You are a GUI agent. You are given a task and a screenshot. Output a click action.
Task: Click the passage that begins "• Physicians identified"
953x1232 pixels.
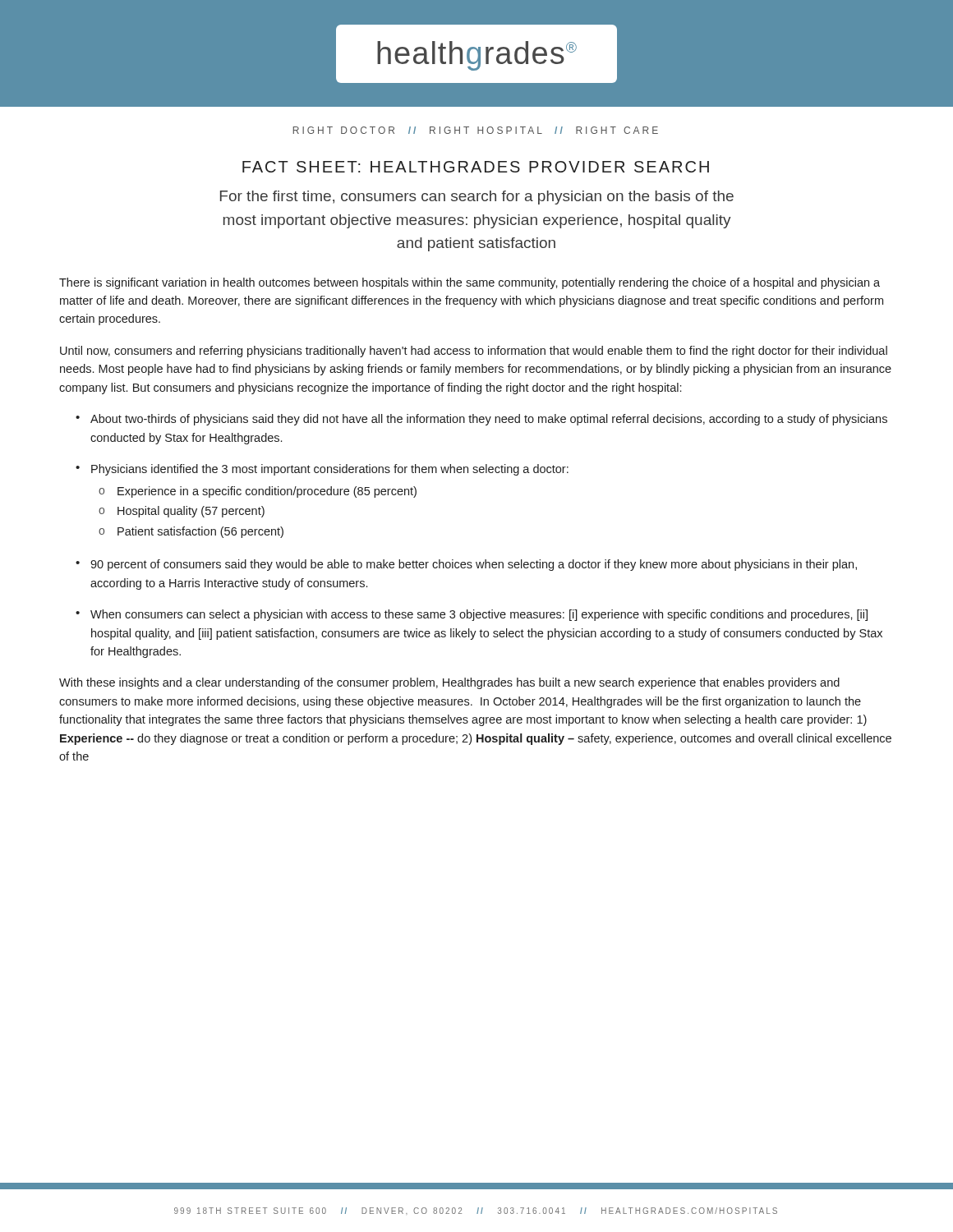click(x=322, y=501)
